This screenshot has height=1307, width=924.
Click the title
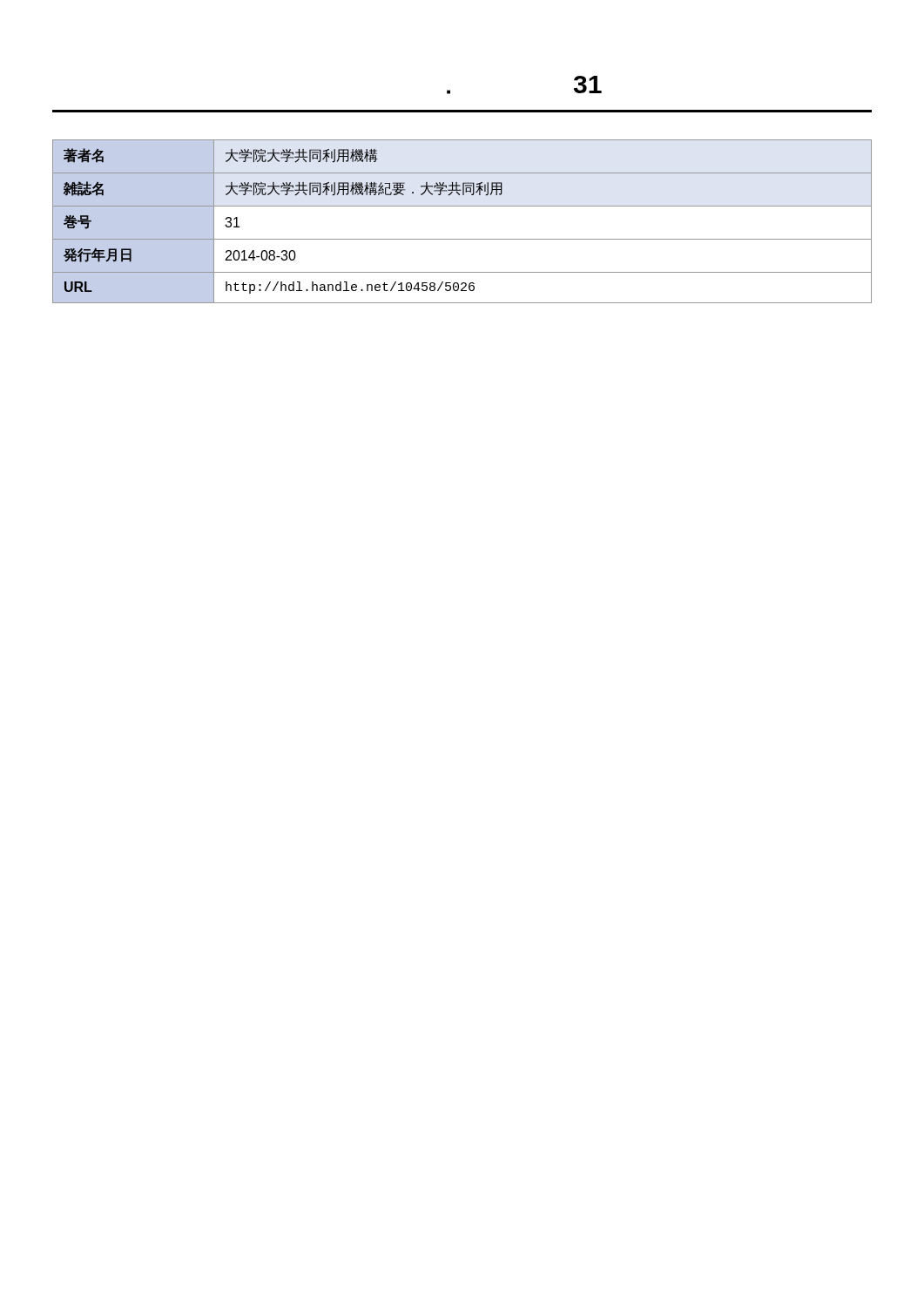[x=406, y=85]
